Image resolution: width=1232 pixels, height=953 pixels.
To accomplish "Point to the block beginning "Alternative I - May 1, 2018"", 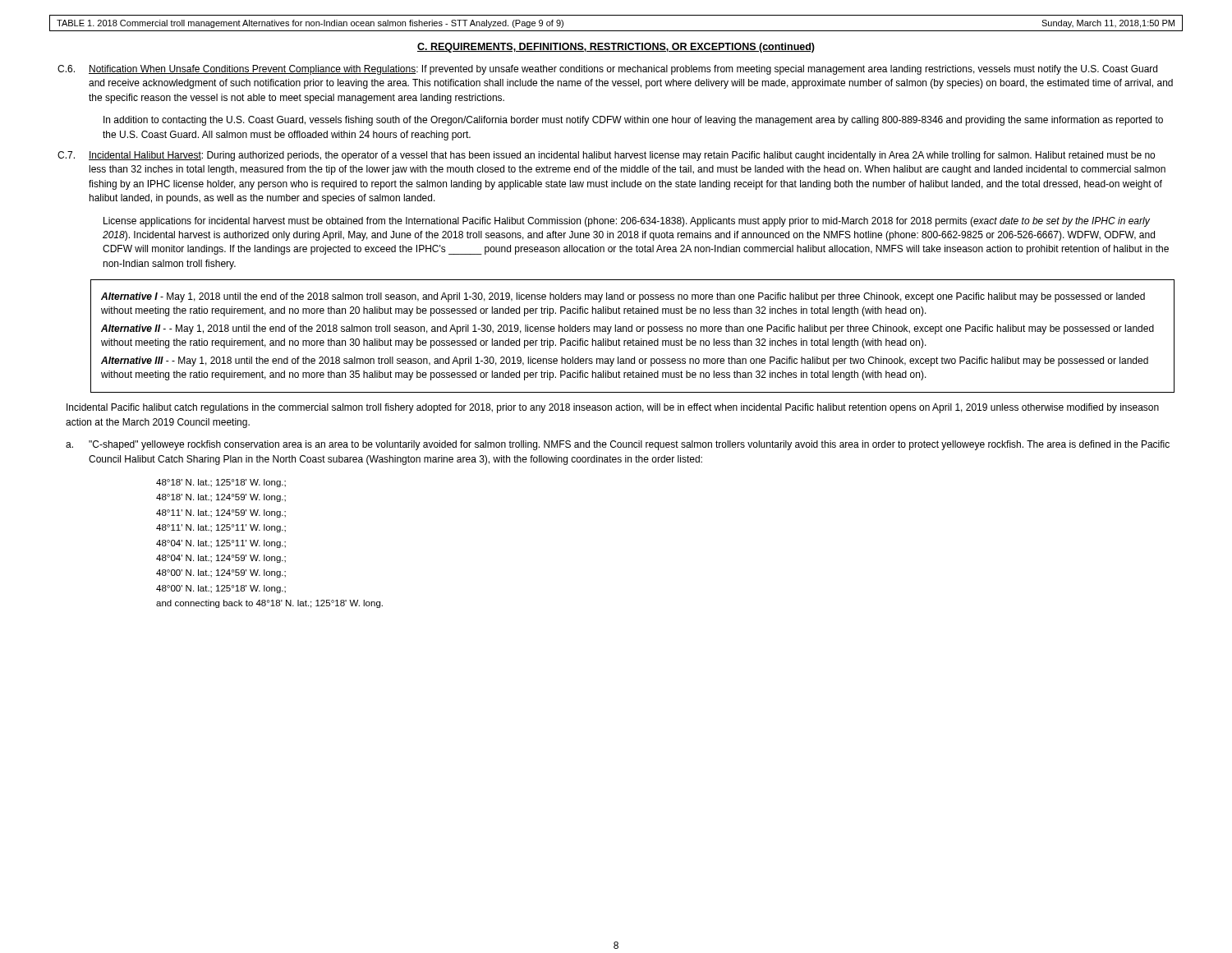I will (x=632, y=336).
